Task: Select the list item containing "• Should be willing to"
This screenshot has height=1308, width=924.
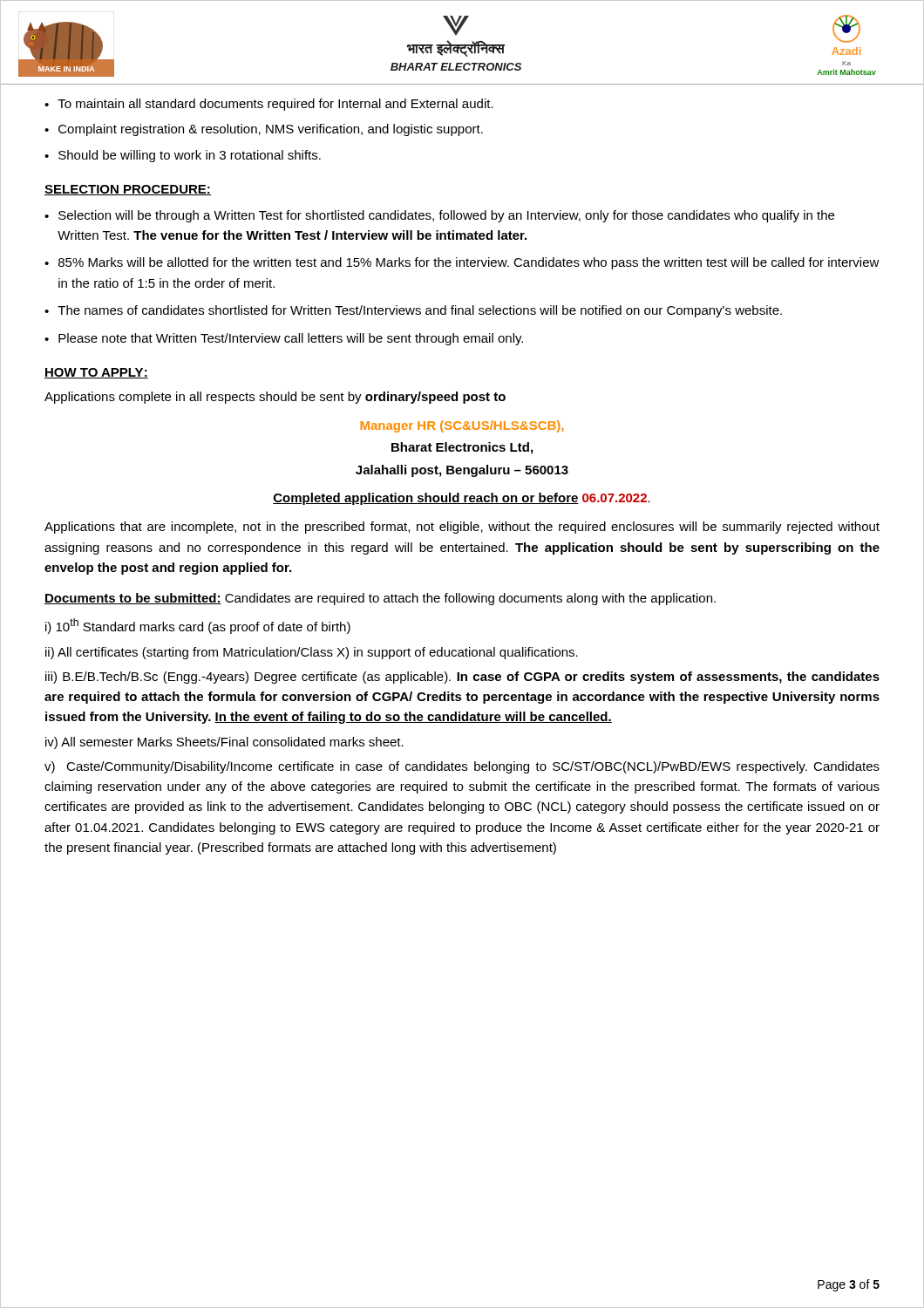Action: (x=183, y=155)
